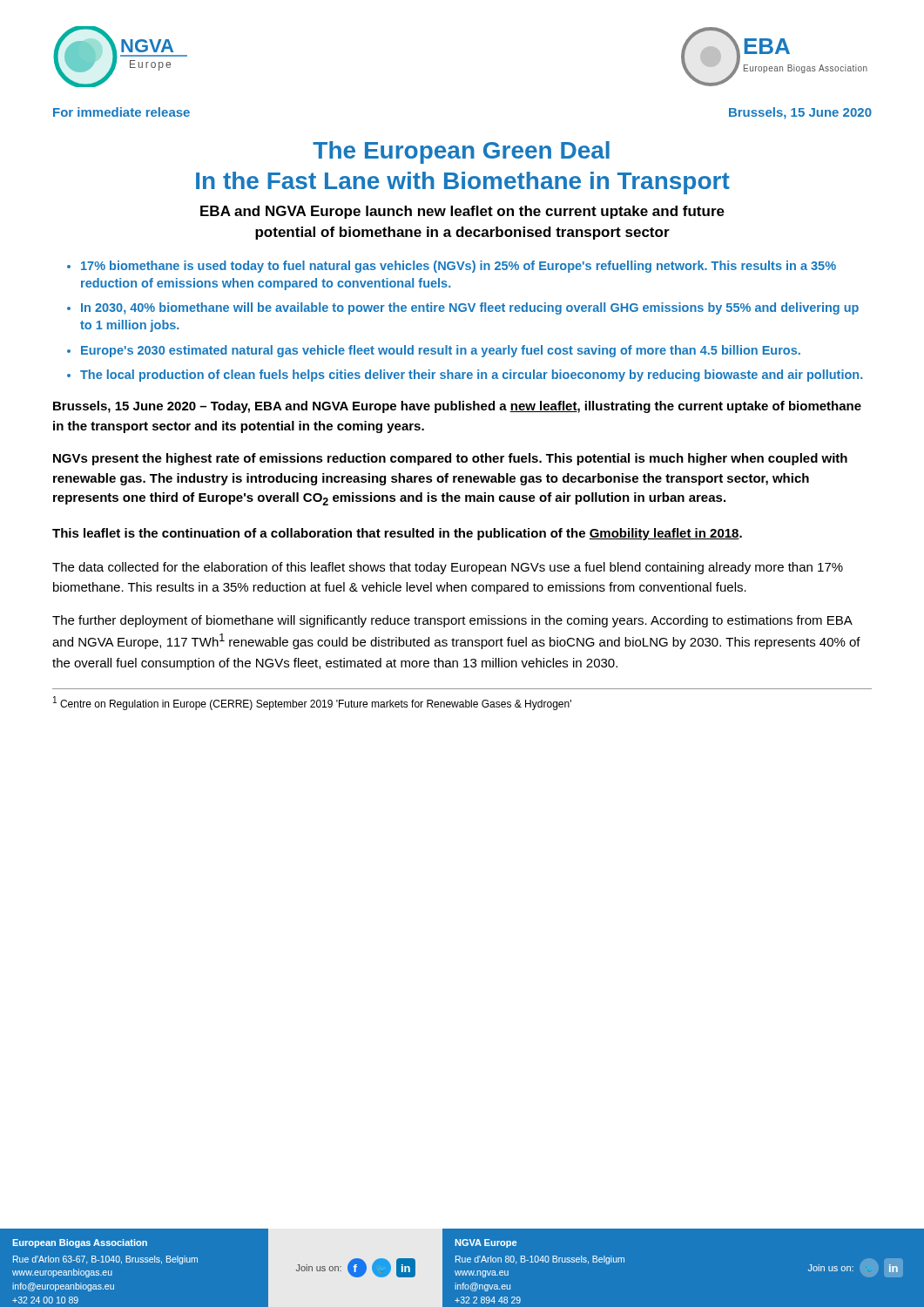924x1307 pixels.
Task: Click the passage that begins "This leaflet is"
Action: pyautogui.click(x=397, y=533)
